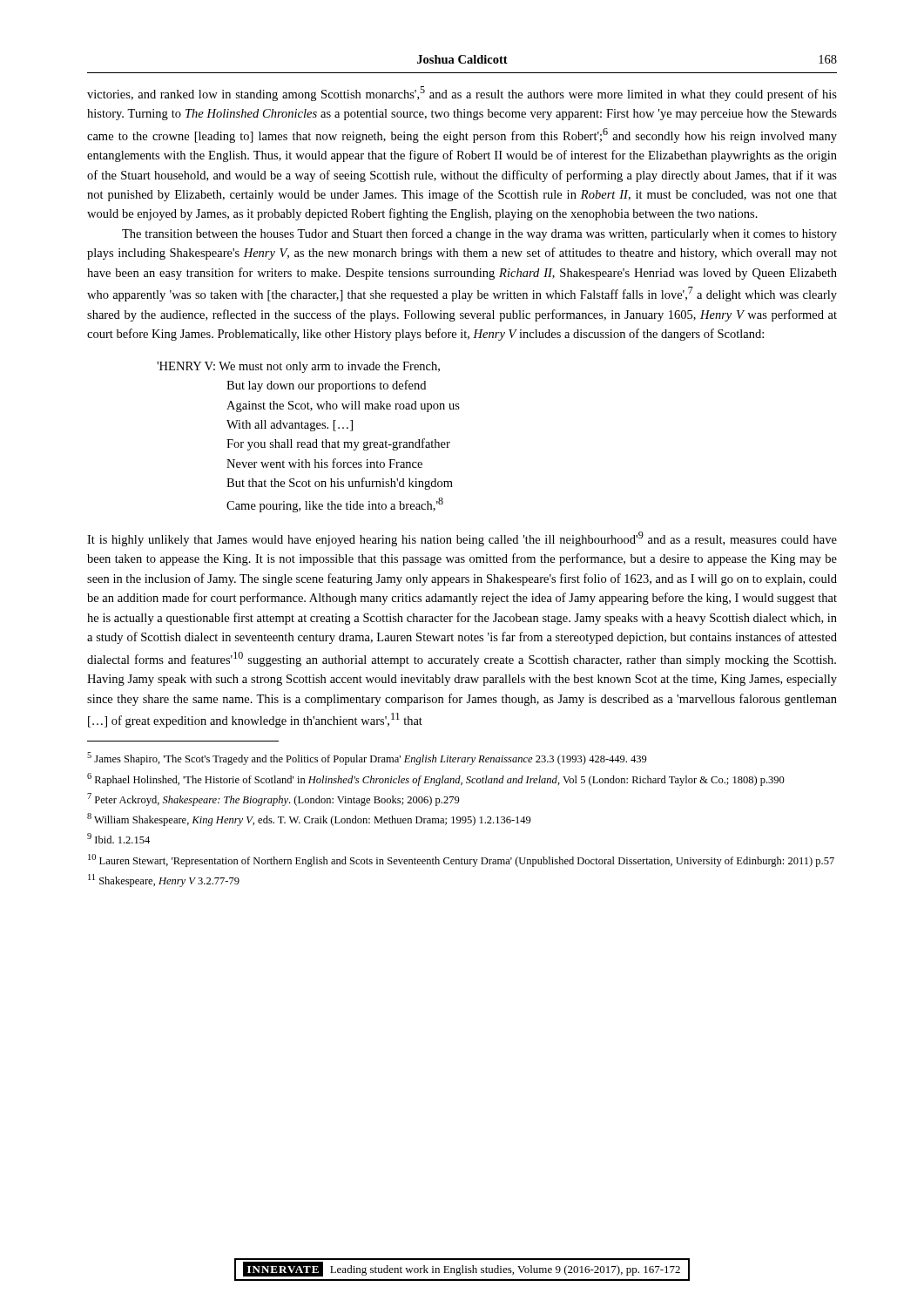Find the block on this page that starts "8 William Shakespeare, King Henry V, eds. T."
The image size is (924, 1307).
462,819
